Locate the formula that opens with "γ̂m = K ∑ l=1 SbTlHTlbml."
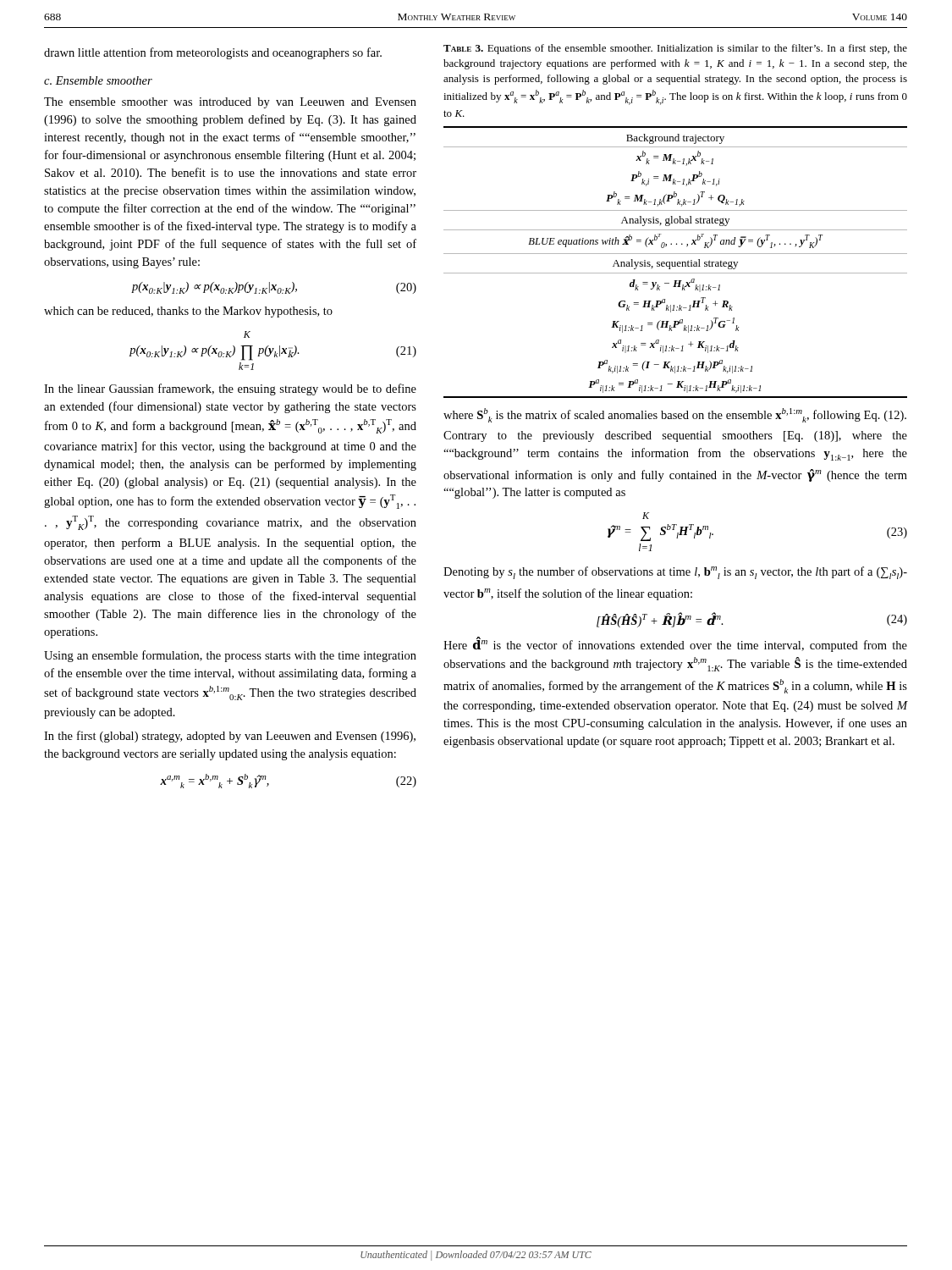The image size is (952, 1270). [675, 532]
